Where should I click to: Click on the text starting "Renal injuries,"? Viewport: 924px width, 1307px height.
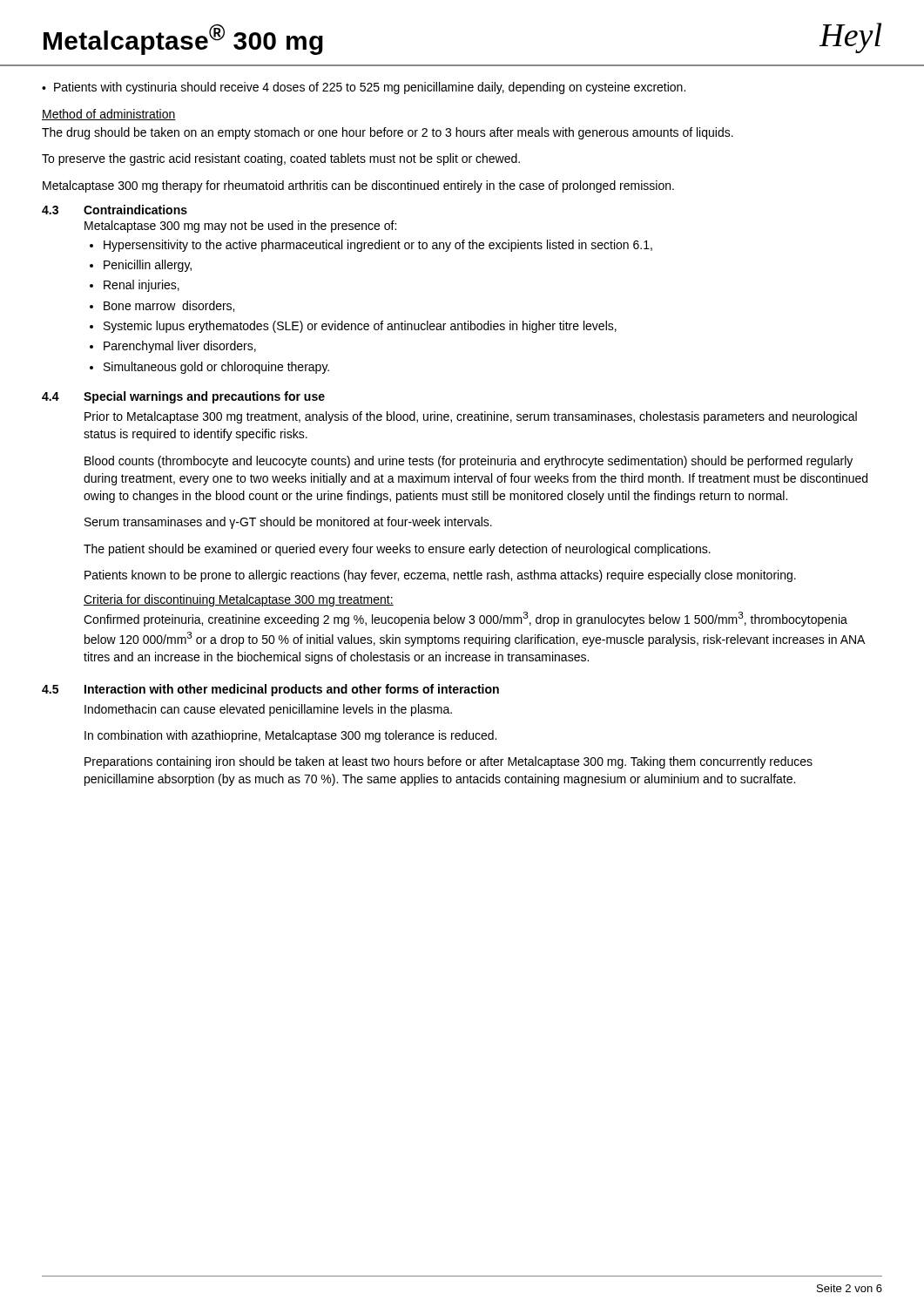141,285
